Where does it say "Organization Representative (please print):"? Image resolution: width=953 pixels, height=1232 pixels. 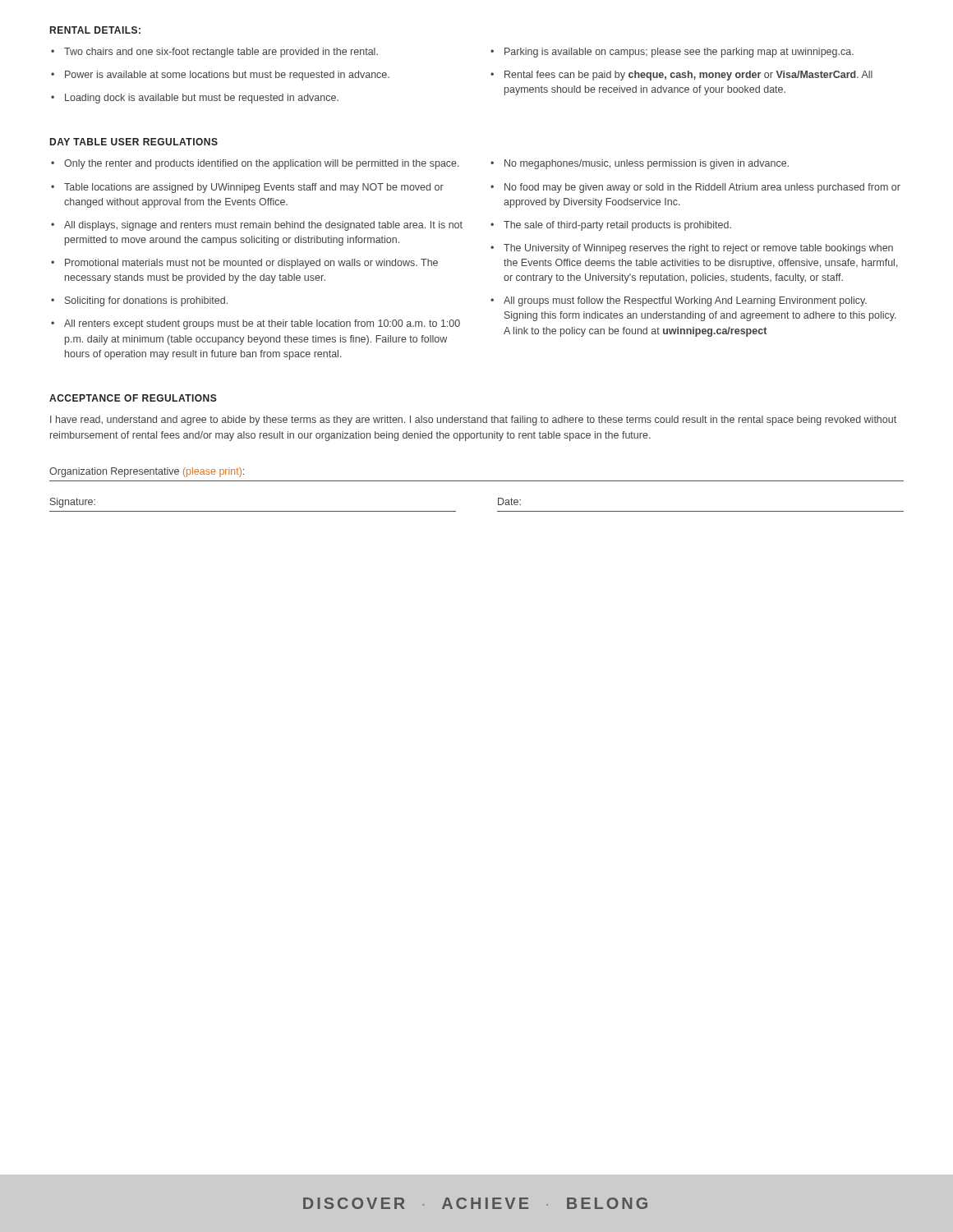coord(147,472)
